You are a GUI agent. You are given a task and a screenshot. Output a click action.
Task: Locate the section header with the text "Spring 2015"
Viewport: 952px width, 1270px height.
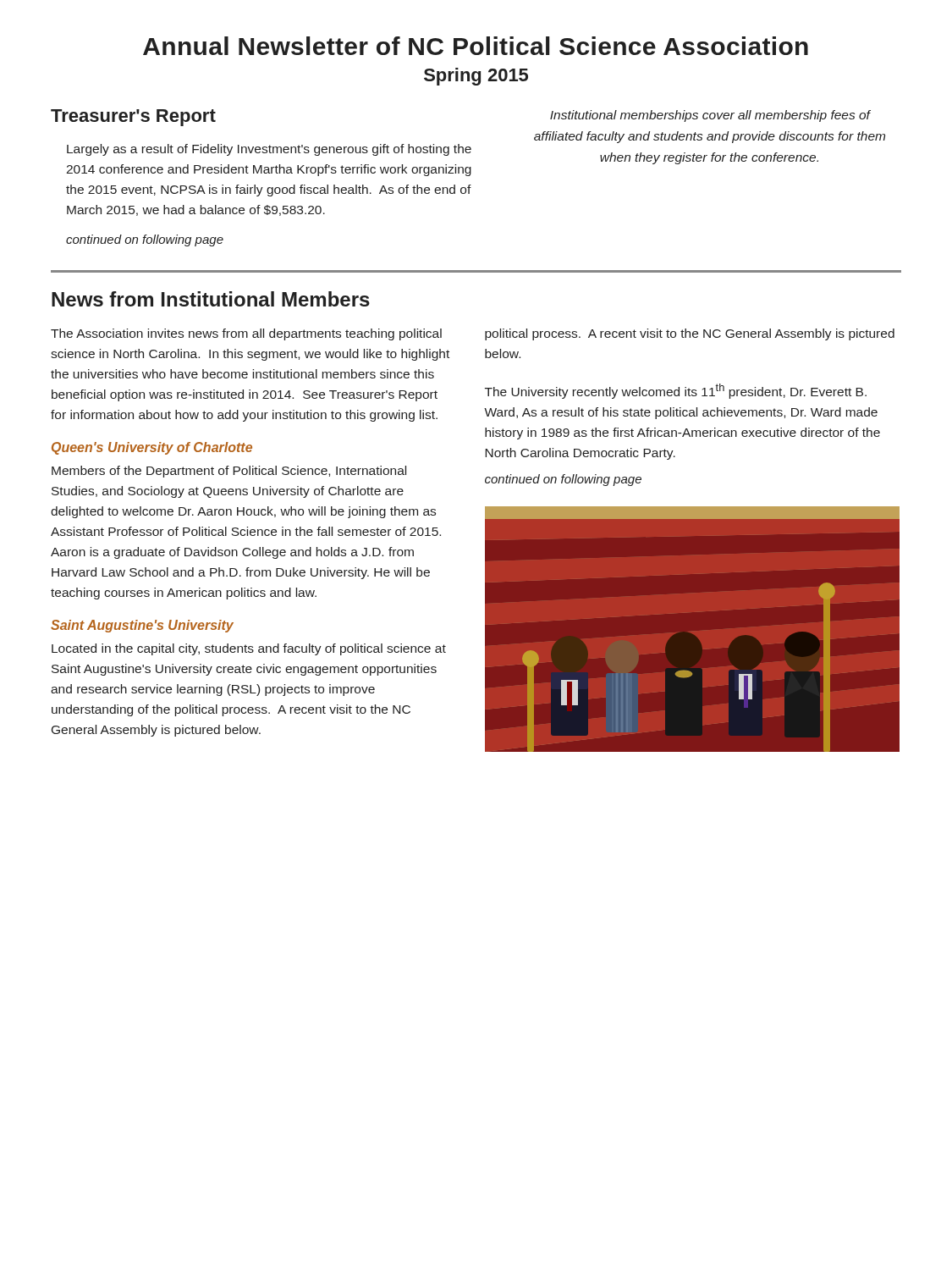tap(476, 75)
